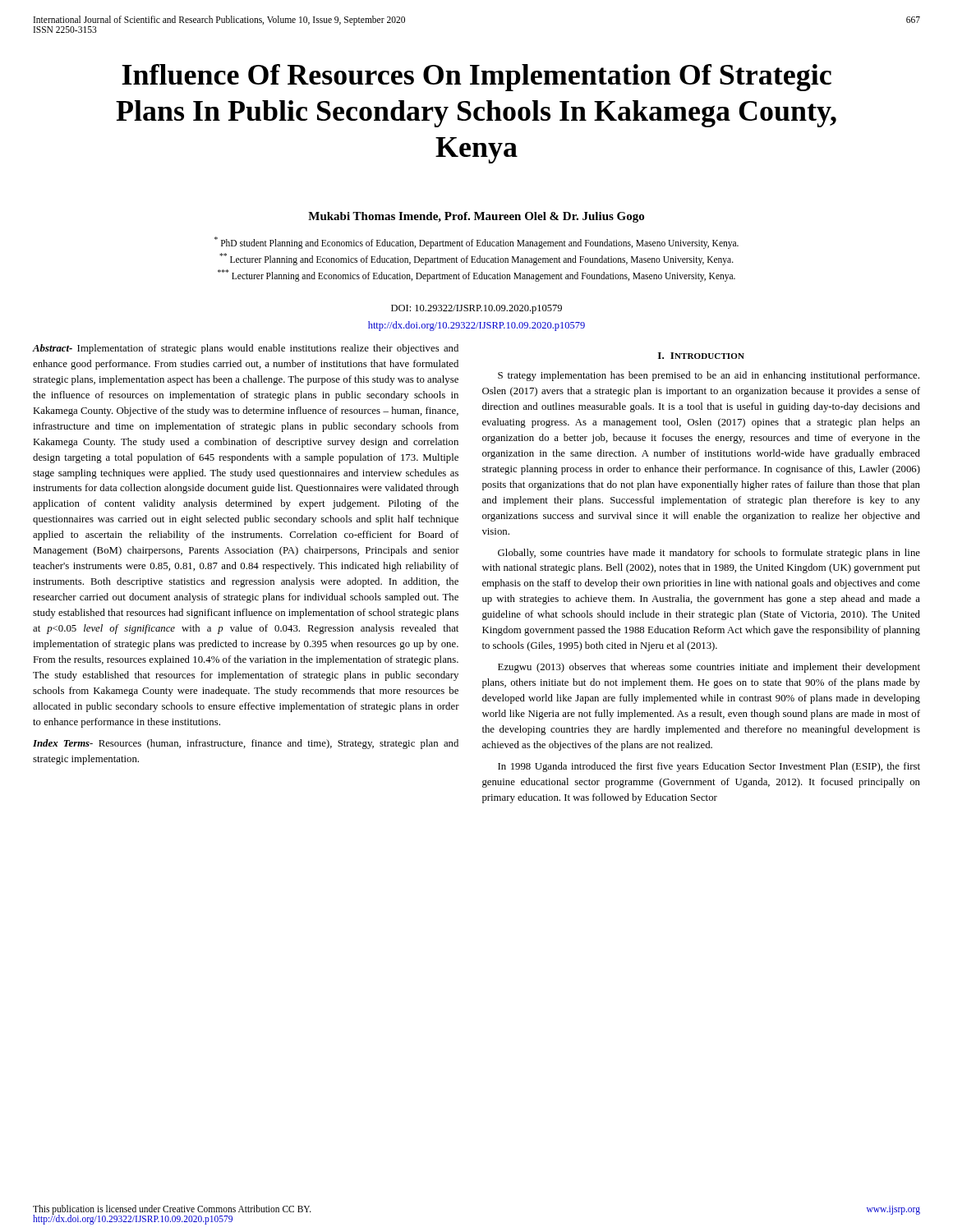953x1232 pixels.
Task: Where is the passage that starts "Mukabi Thomas Imende, Prof."?
Action: (476, 216)
